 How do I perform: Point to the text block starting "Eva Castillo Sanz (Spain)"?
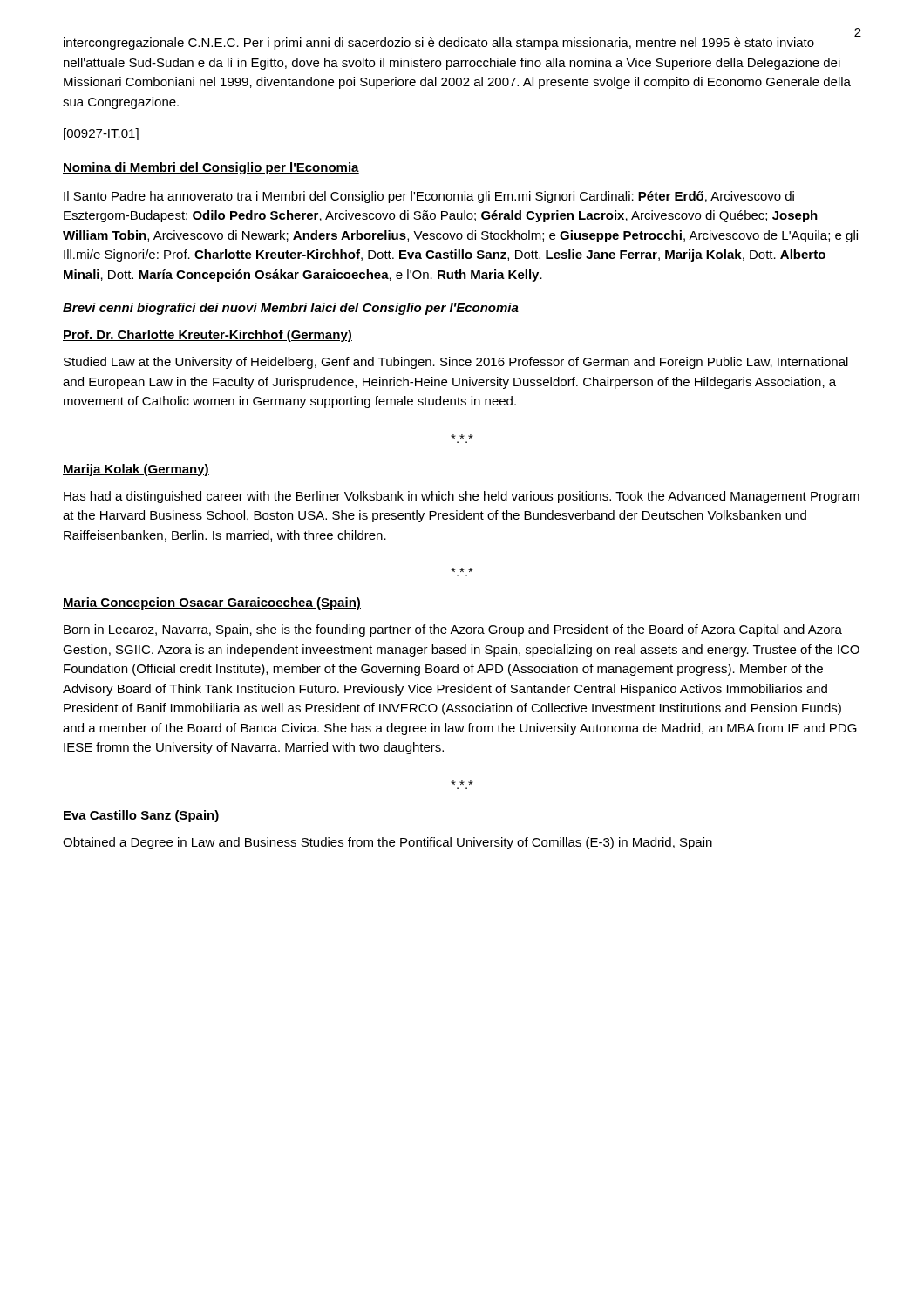point(141,814)
